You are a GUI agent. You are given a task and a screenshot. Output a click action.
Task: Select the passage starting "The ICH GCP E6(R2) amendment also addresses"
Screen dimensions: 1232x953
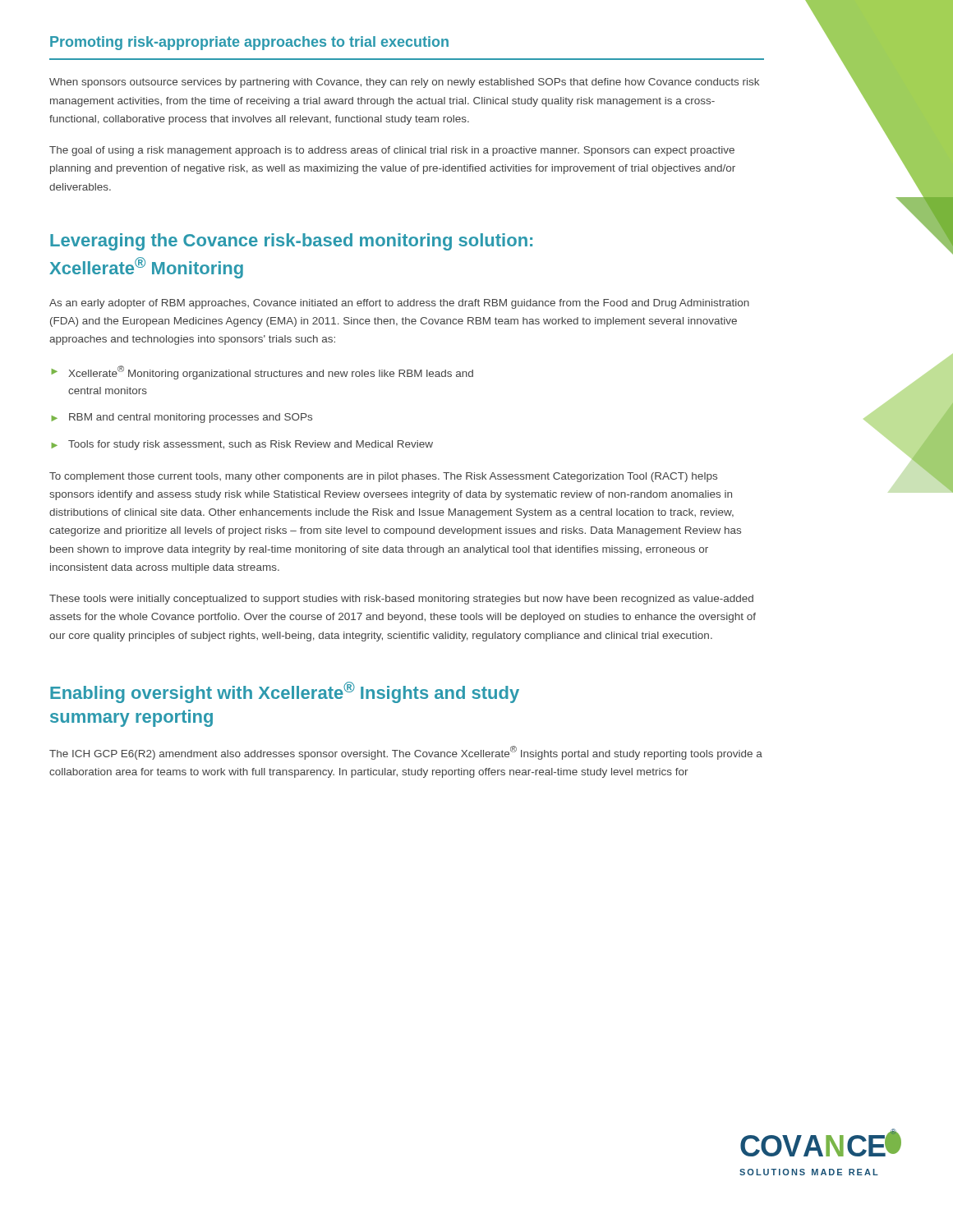(x=406, y=761)
